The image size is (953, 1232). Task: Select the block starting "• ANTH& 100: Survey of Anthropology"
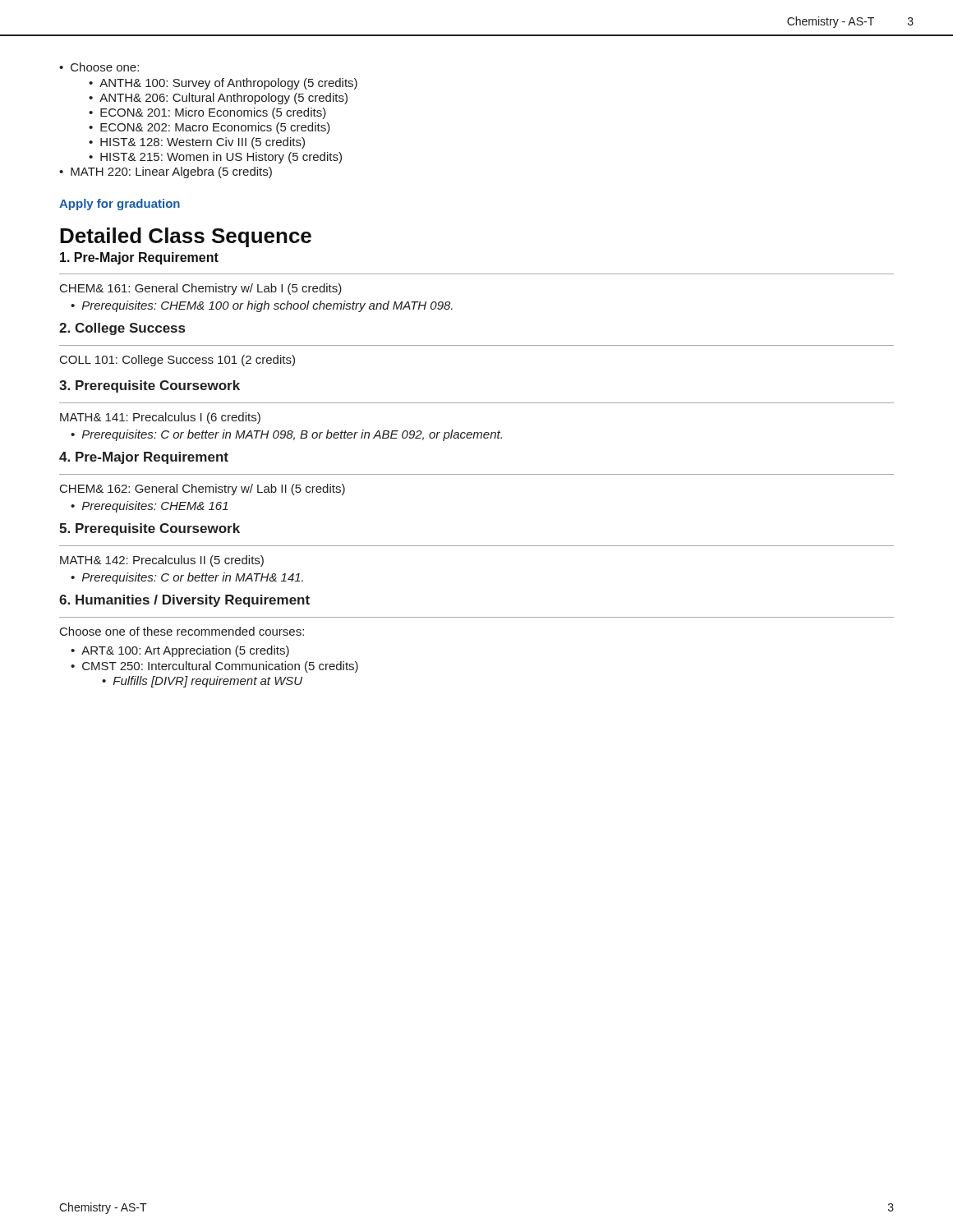(x=223, y=83)
